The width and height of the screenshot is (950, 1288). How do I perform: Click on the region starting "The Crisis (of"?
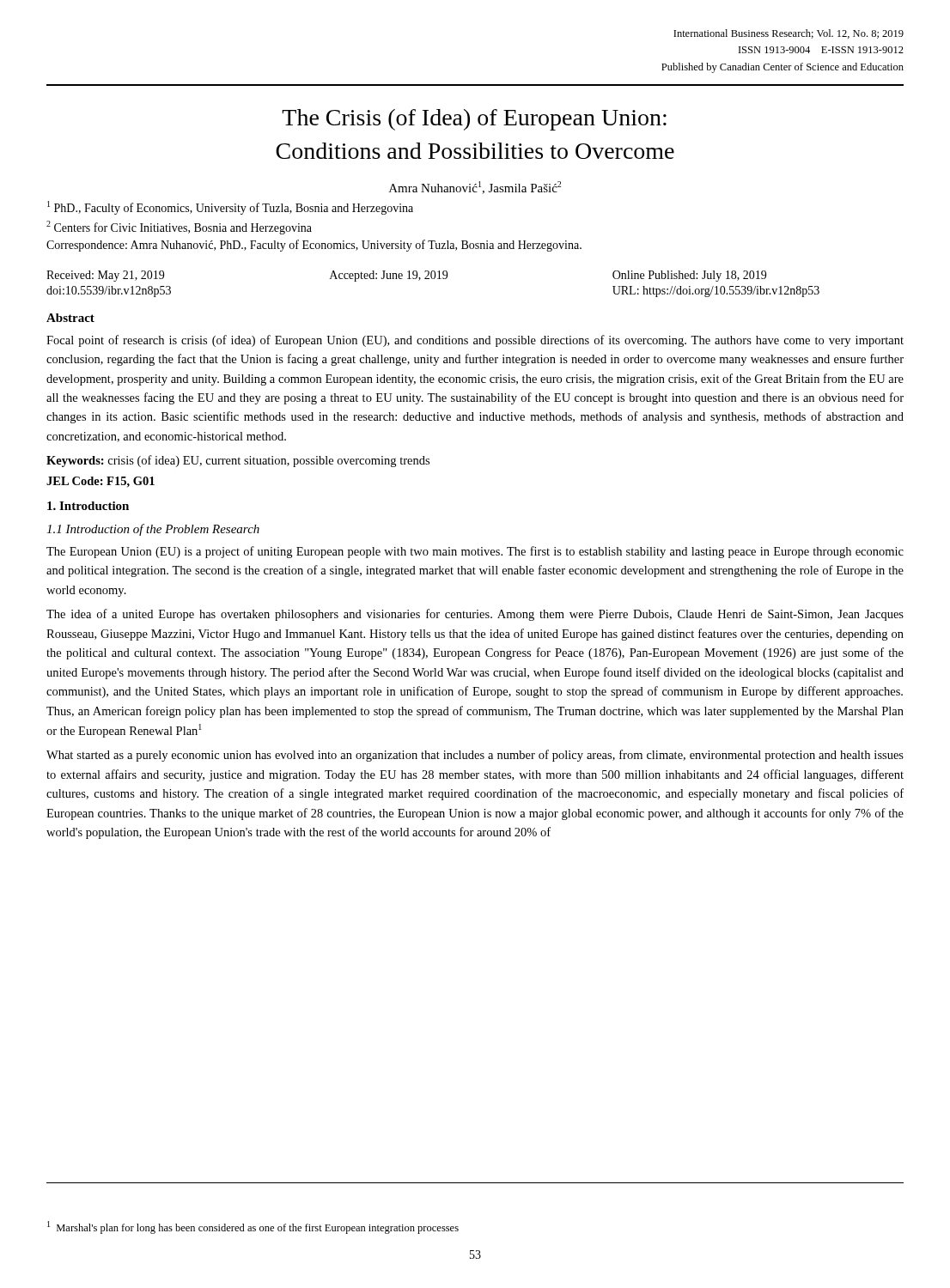tap(475, 135)
